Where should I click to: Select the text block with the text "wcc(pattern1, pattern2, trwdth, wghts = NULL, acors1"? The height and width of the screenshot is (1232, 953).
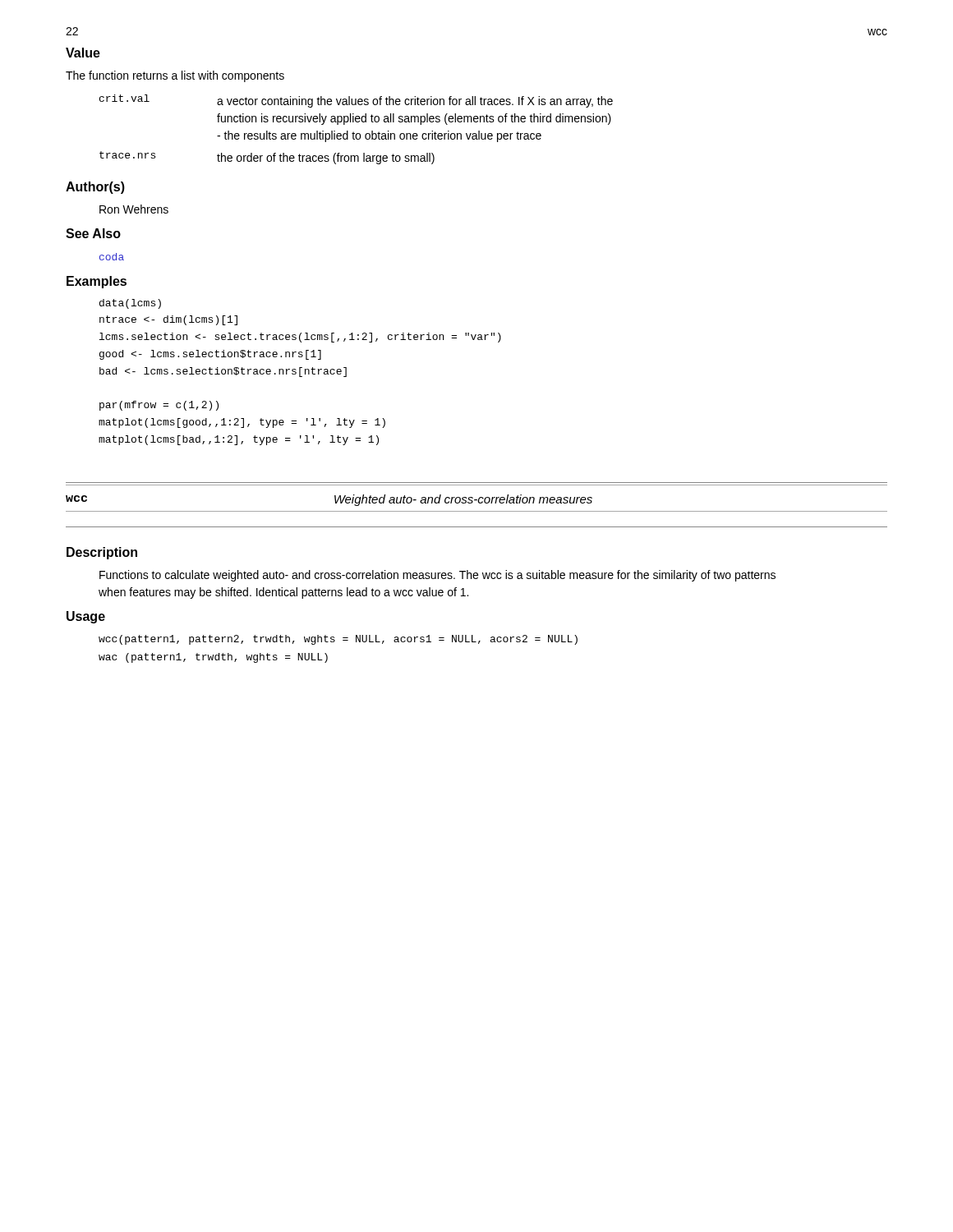pos(339,648)
